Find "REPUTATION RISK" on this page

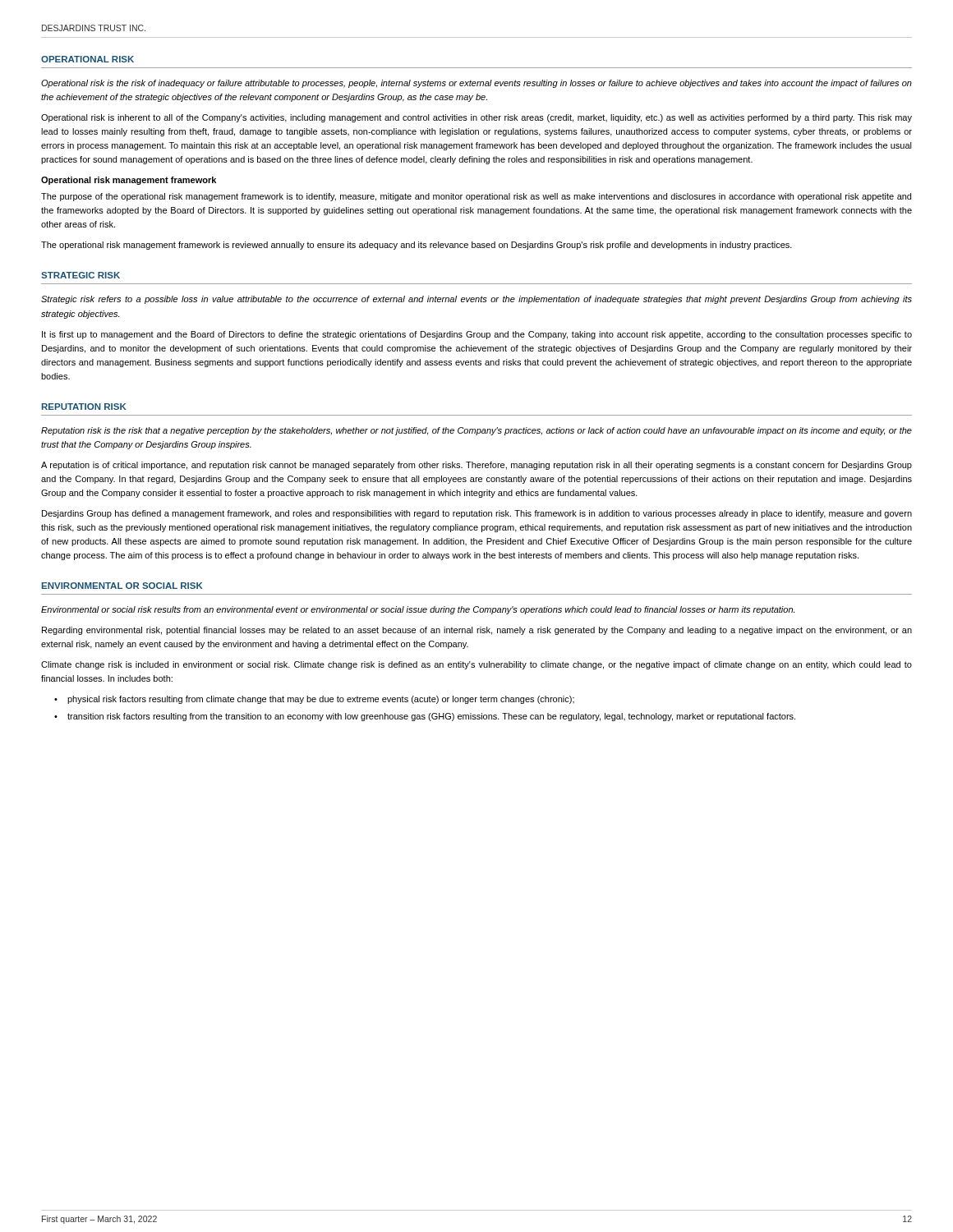84,406
